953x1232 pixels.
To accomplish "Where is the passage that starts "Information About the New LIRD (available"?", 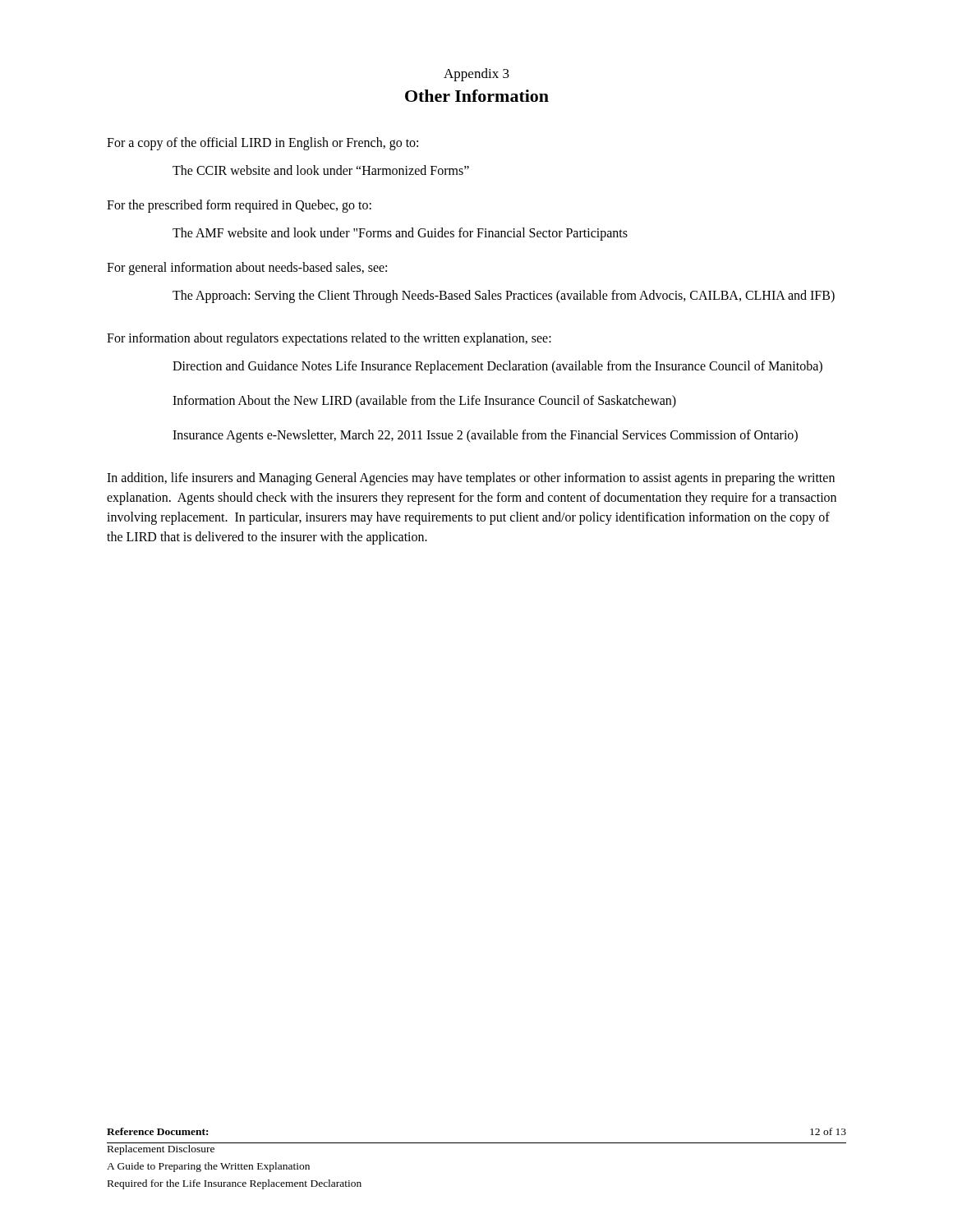I will tap(424, 400).
